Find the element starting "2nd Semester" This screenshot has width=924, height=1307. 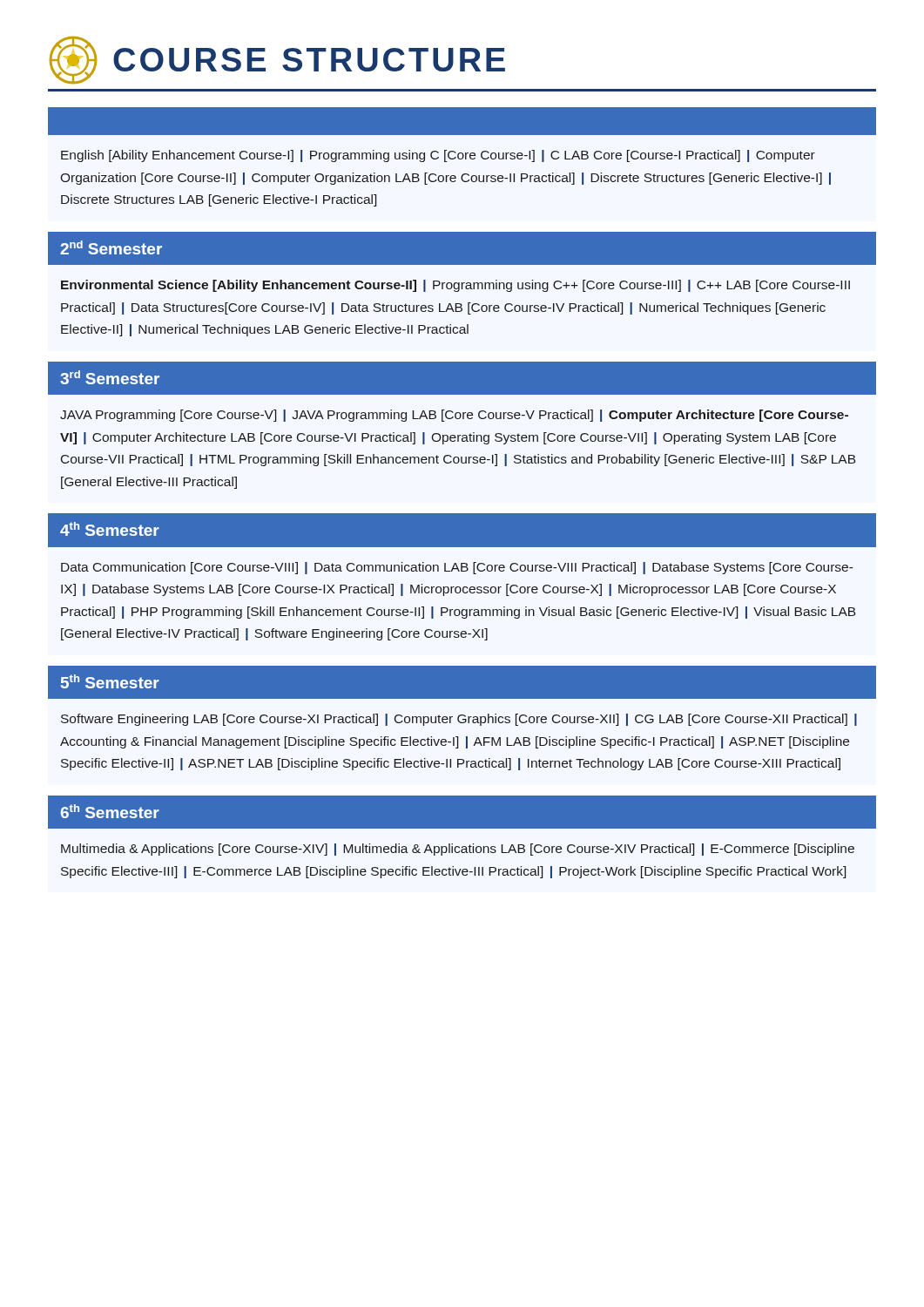111,248
